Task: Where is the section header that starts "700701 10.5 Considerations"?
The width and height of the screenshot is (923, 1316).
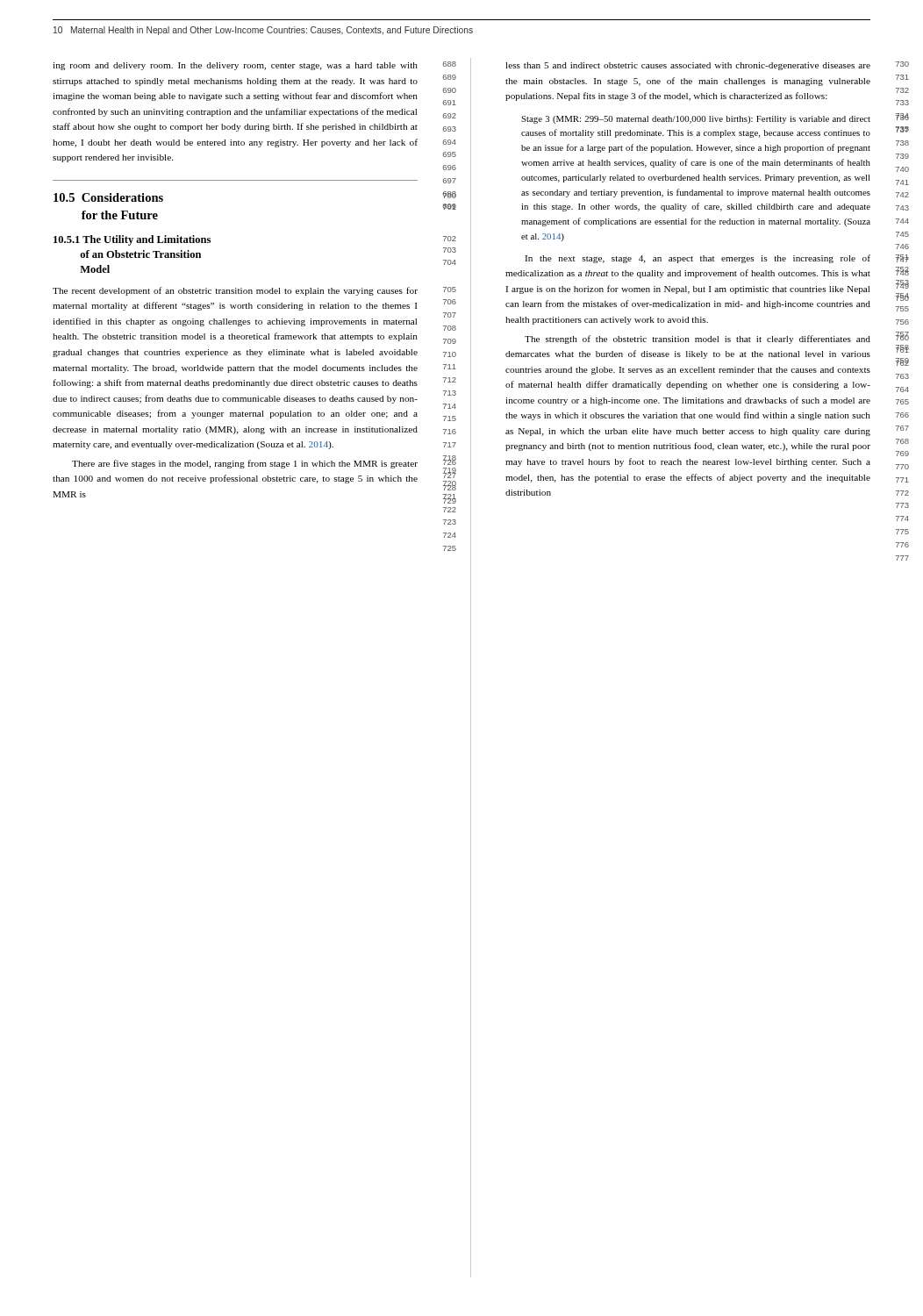Action: tap(108, 197)
